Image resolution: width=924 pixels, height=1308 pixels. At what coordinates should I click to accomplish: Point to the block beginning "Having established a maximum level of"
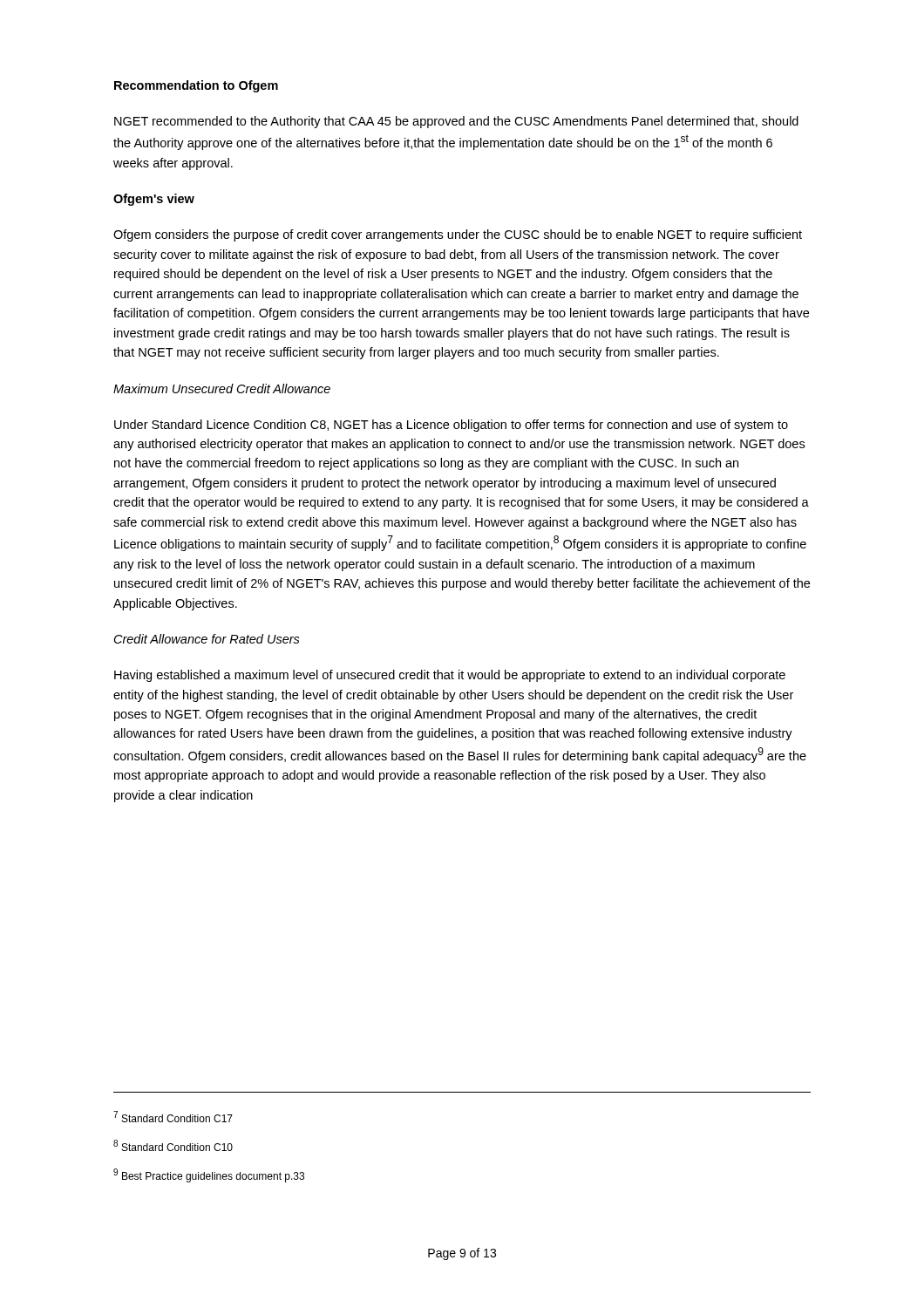click(462, 735)
